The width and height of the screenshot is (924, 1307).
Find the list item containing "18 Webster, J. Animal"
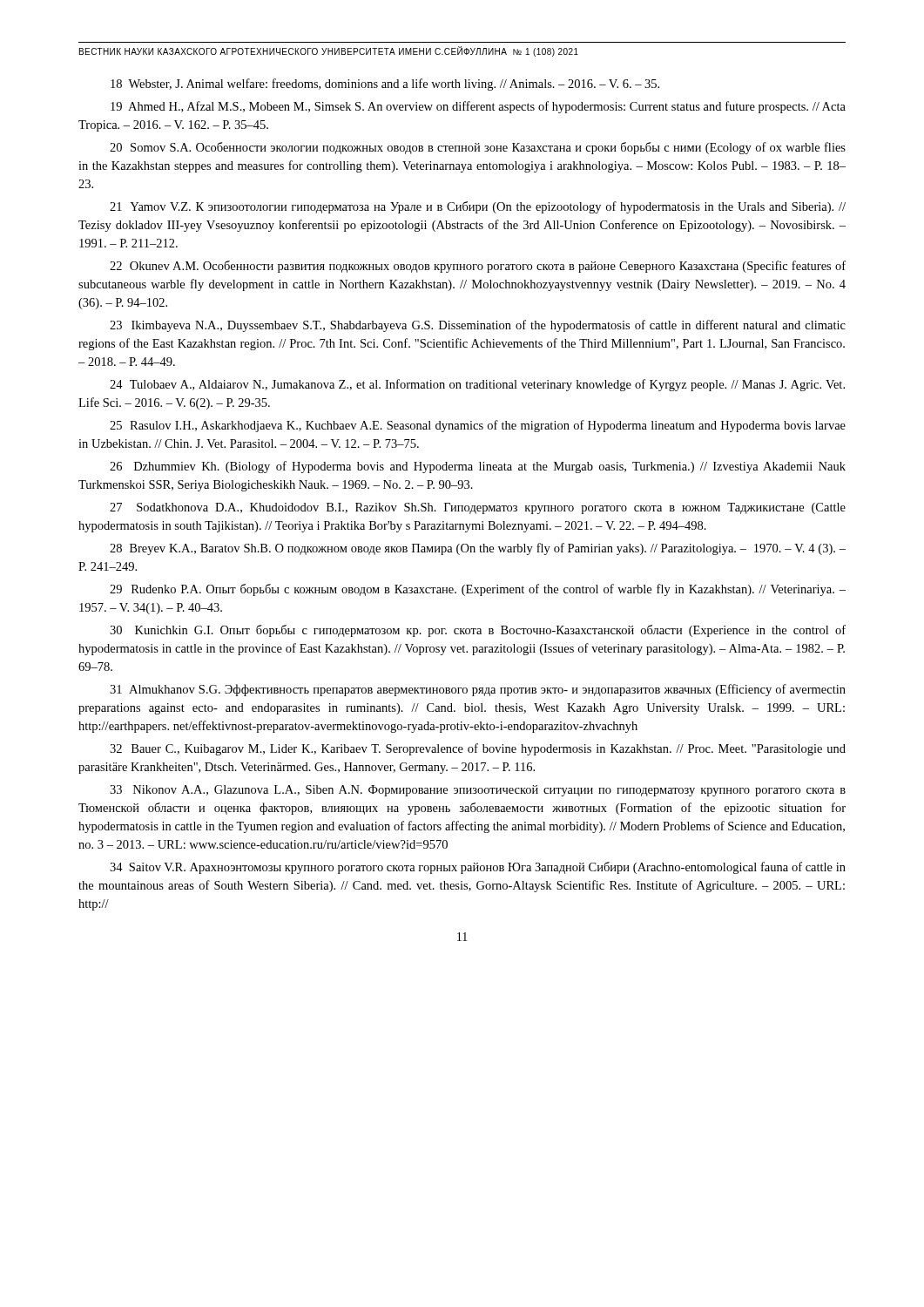pos(385,83)
